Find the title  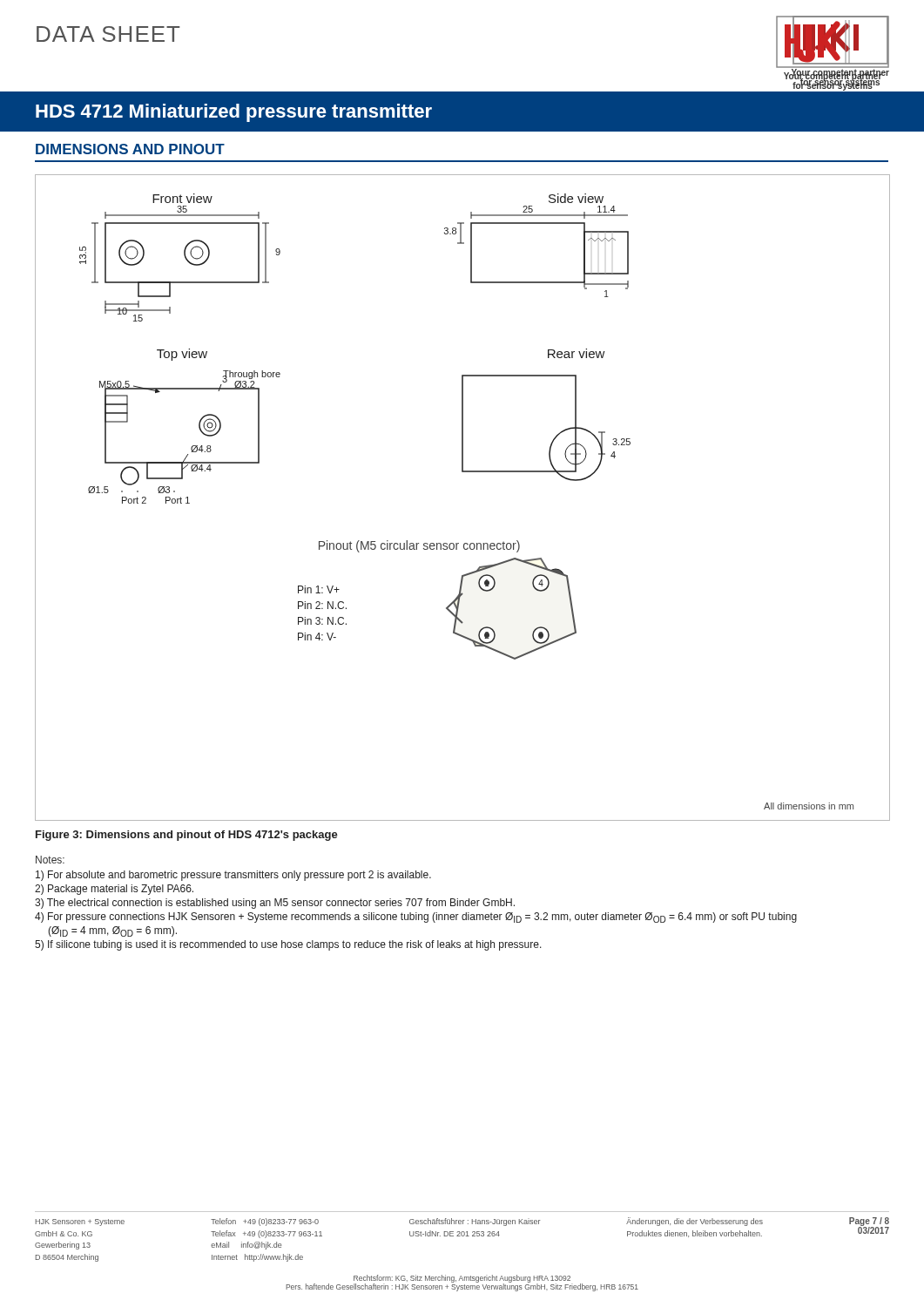click(233, 111)
